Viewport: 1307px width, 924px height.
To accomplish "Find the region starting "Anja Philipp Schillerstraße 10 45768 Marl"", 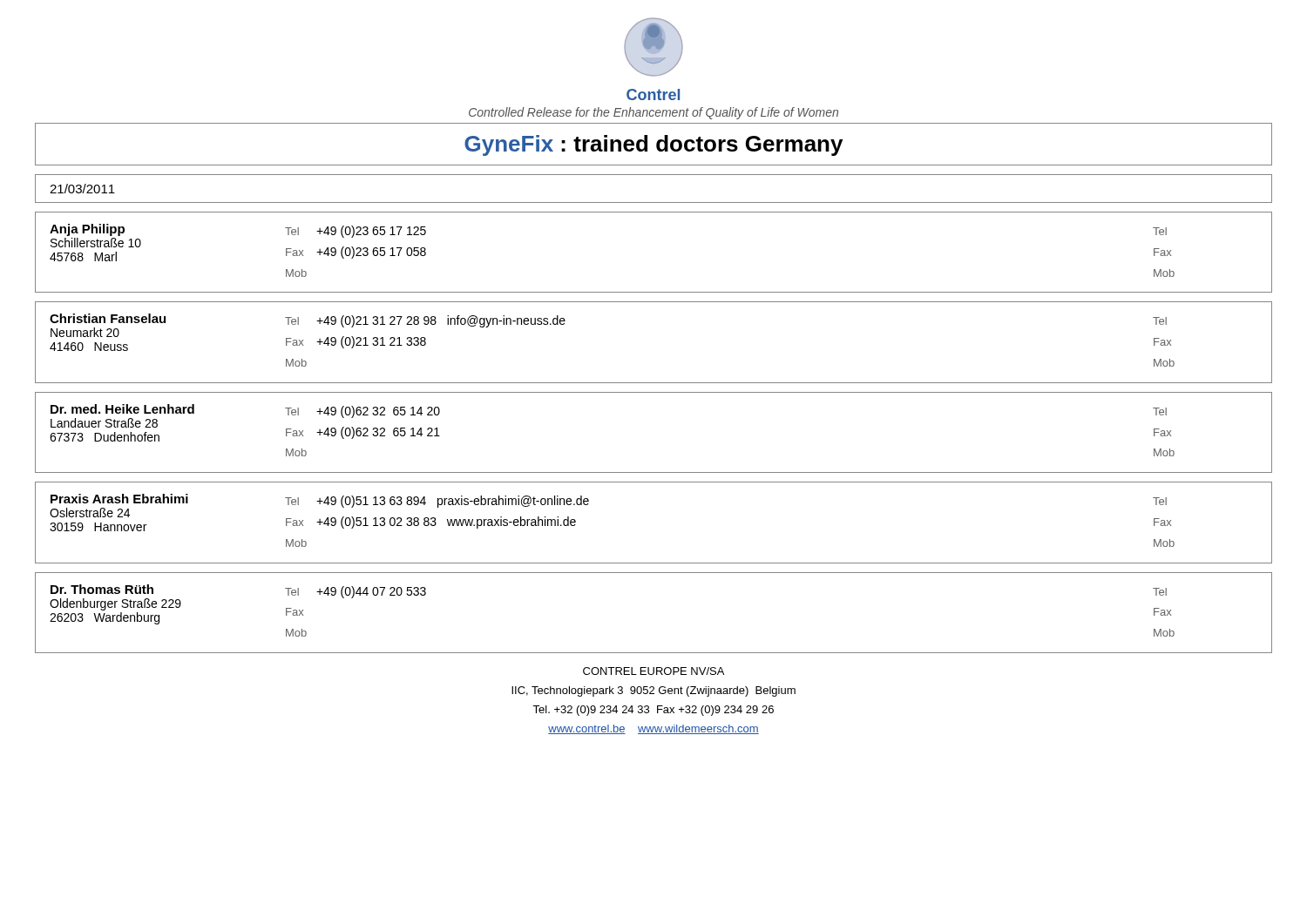I will click(97, 243).
